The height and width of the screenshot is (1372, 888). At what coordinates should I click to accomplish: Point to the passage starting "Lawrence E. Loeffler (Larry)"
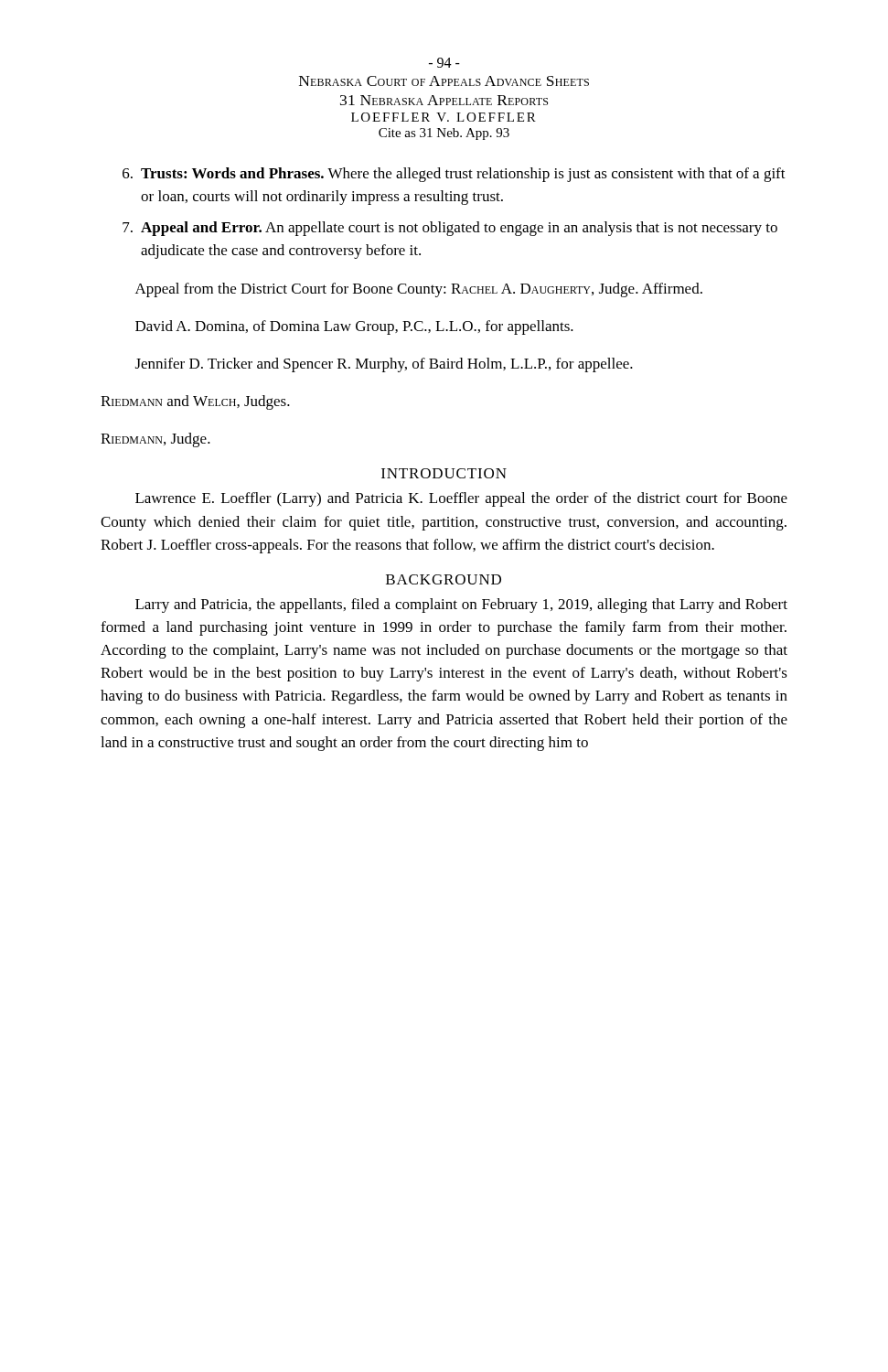point(444,521)
